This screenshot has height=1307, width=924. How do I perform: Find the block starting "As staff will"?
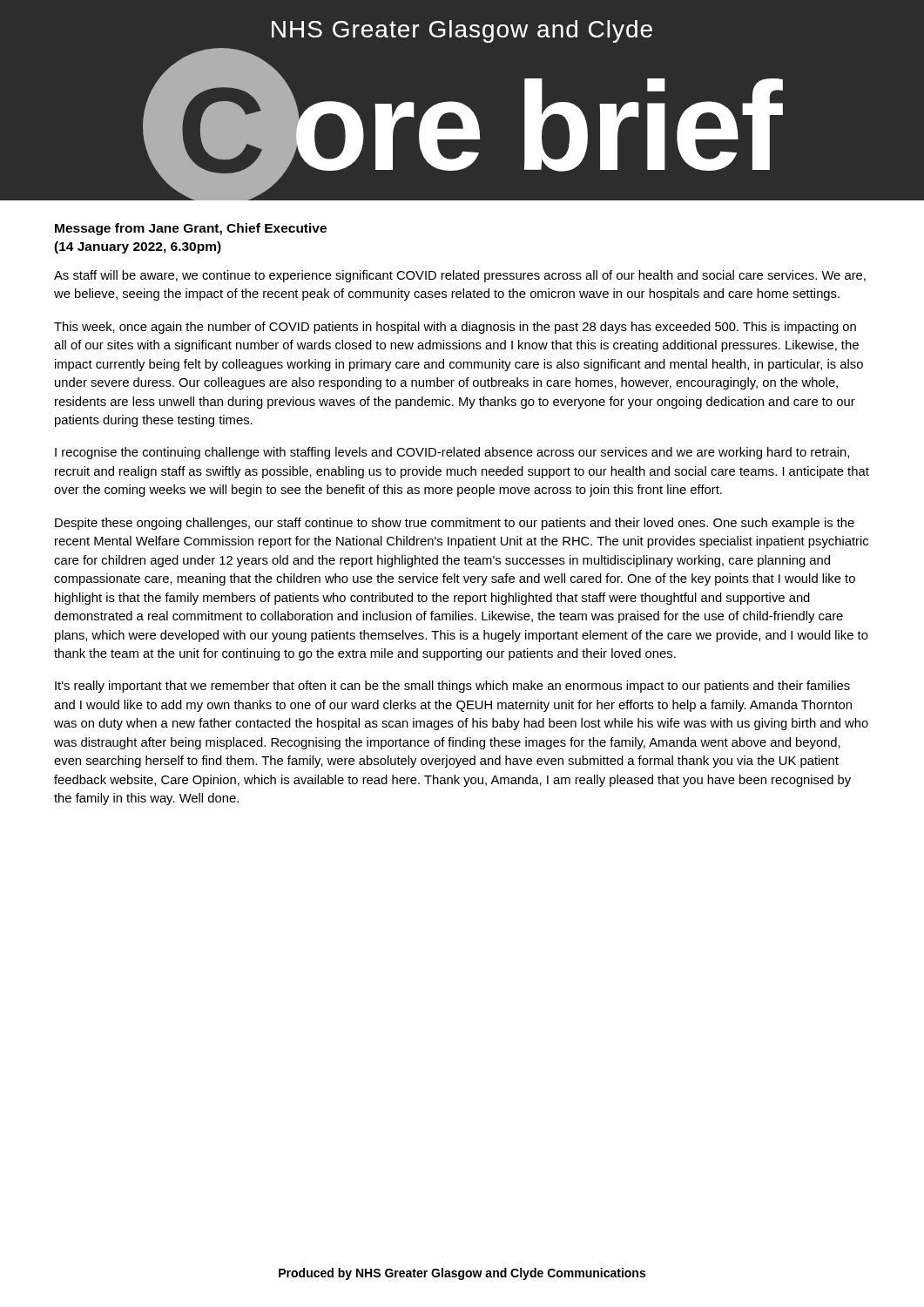point(460,285)
